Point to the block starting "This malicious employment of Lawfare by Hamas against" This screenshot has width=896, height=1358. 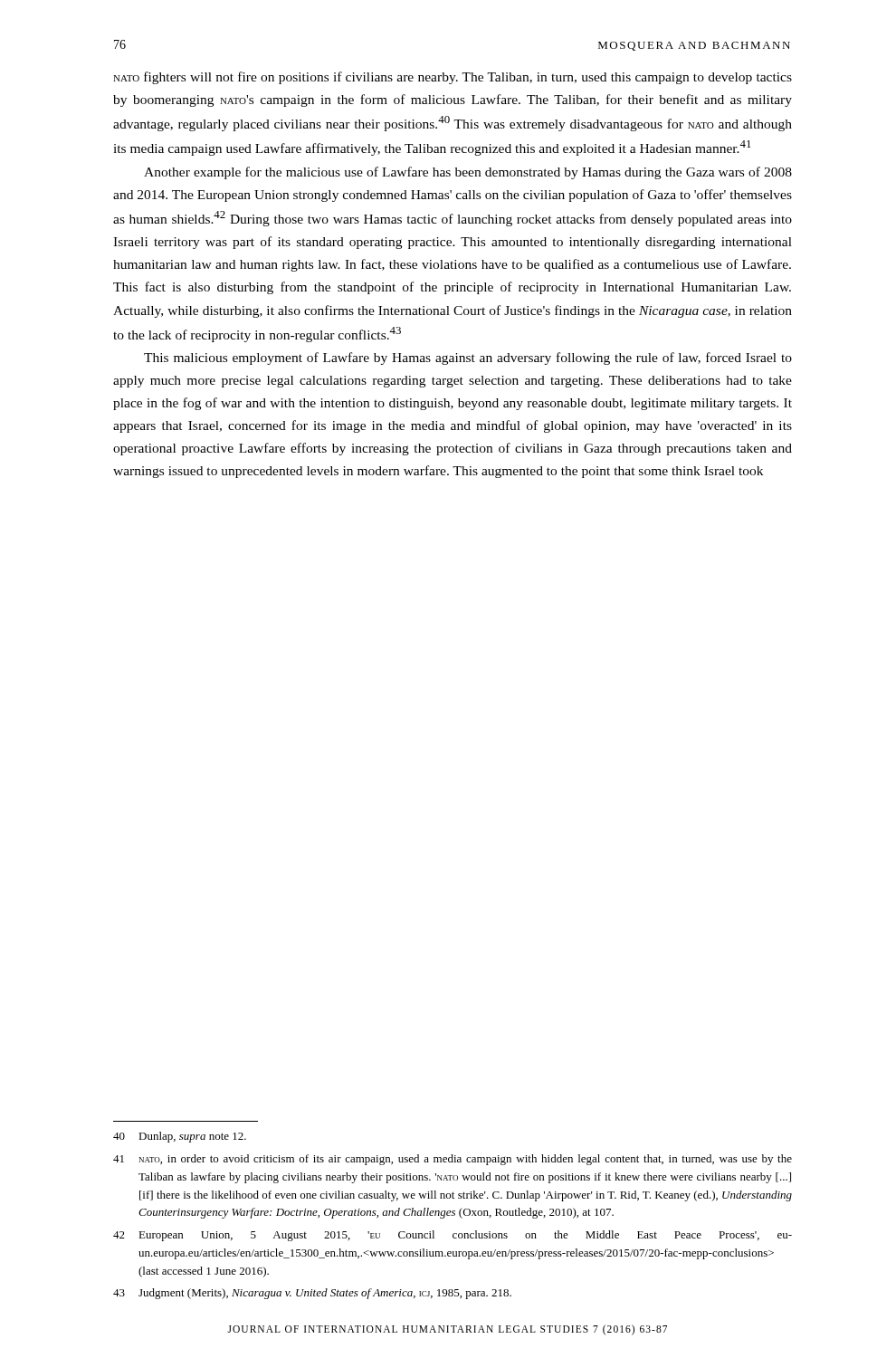pos(453,414)
